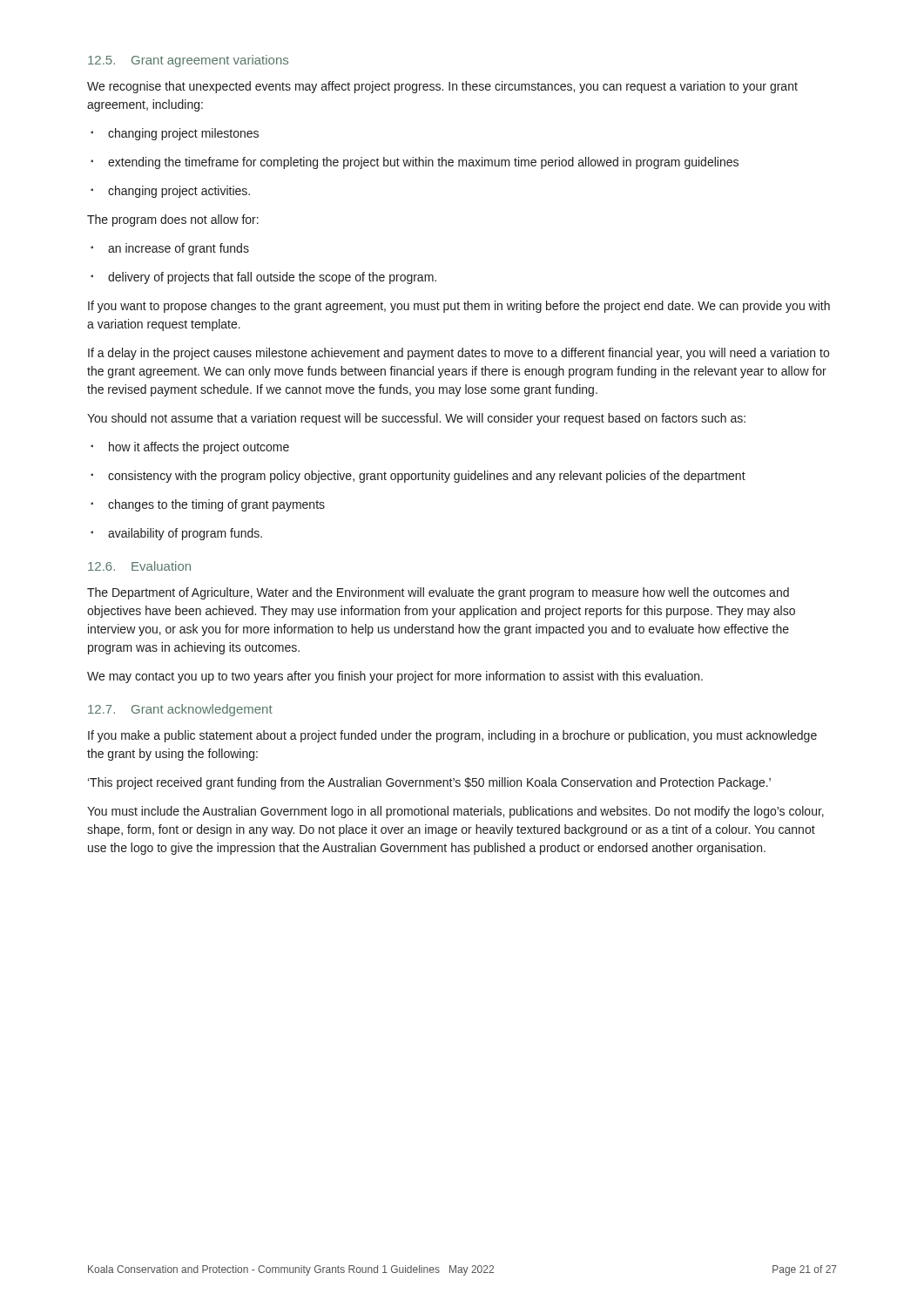Find the list item that reads "changing project milestones"
Image resolution: width=924 pixels, height=1307 pixels.
coord(175,134)
